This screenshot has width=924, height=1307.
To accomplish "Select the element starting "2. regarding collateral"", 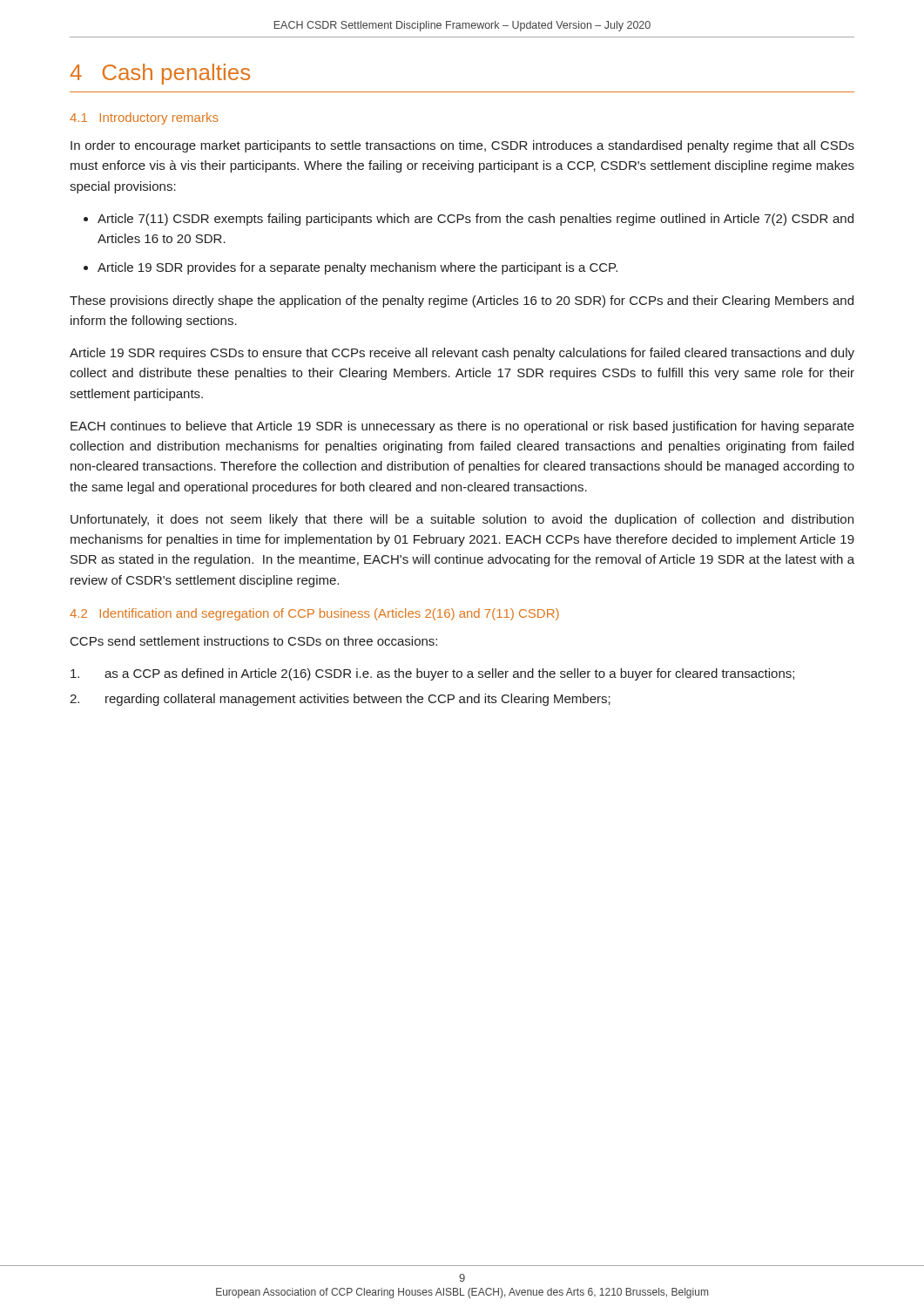I will pos(340,699).
